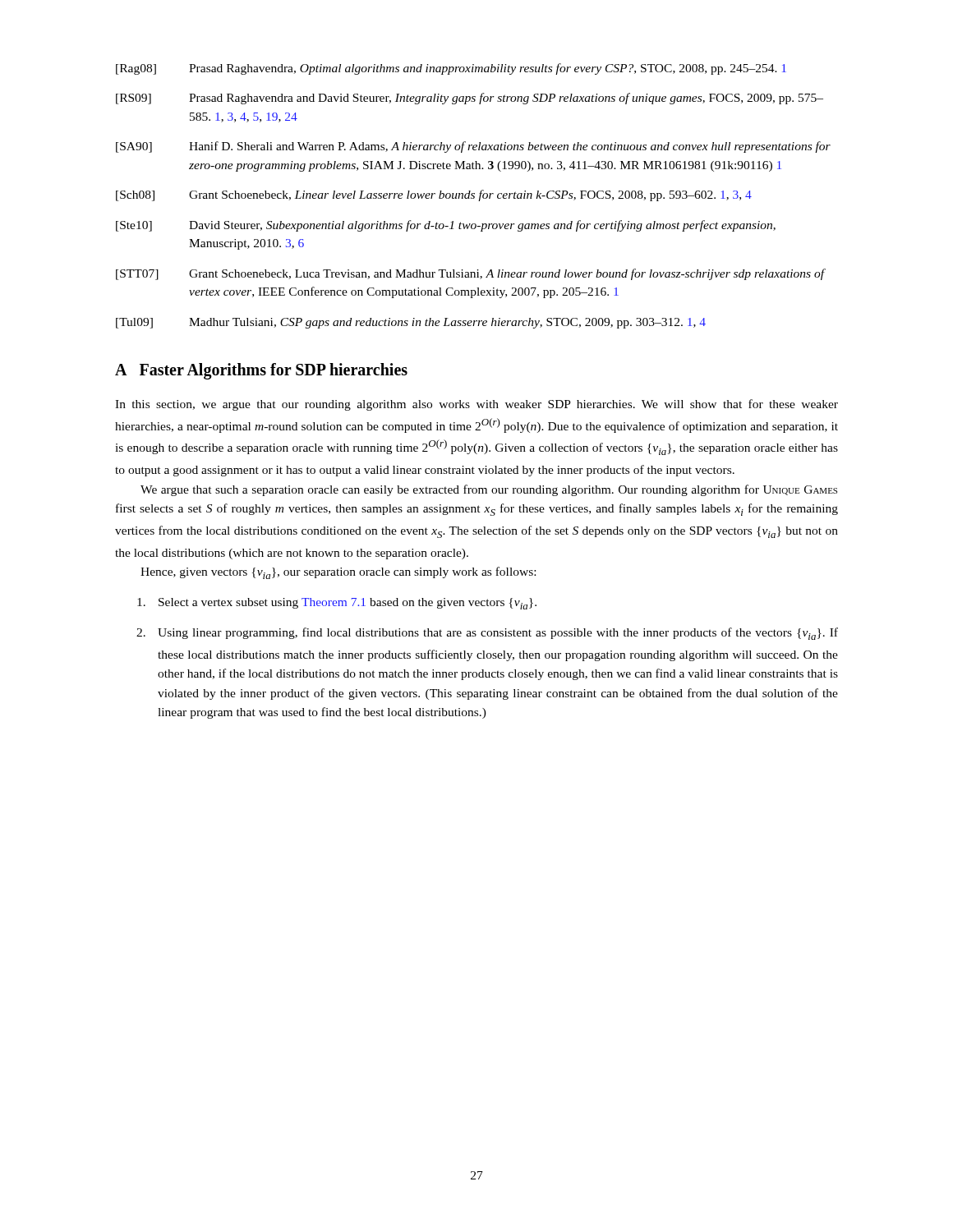953x1232 pixels.
Task: Select the list item that says "[SA90] Hanif D. Sherali and Warren P."
Action: tap(476, 156)
